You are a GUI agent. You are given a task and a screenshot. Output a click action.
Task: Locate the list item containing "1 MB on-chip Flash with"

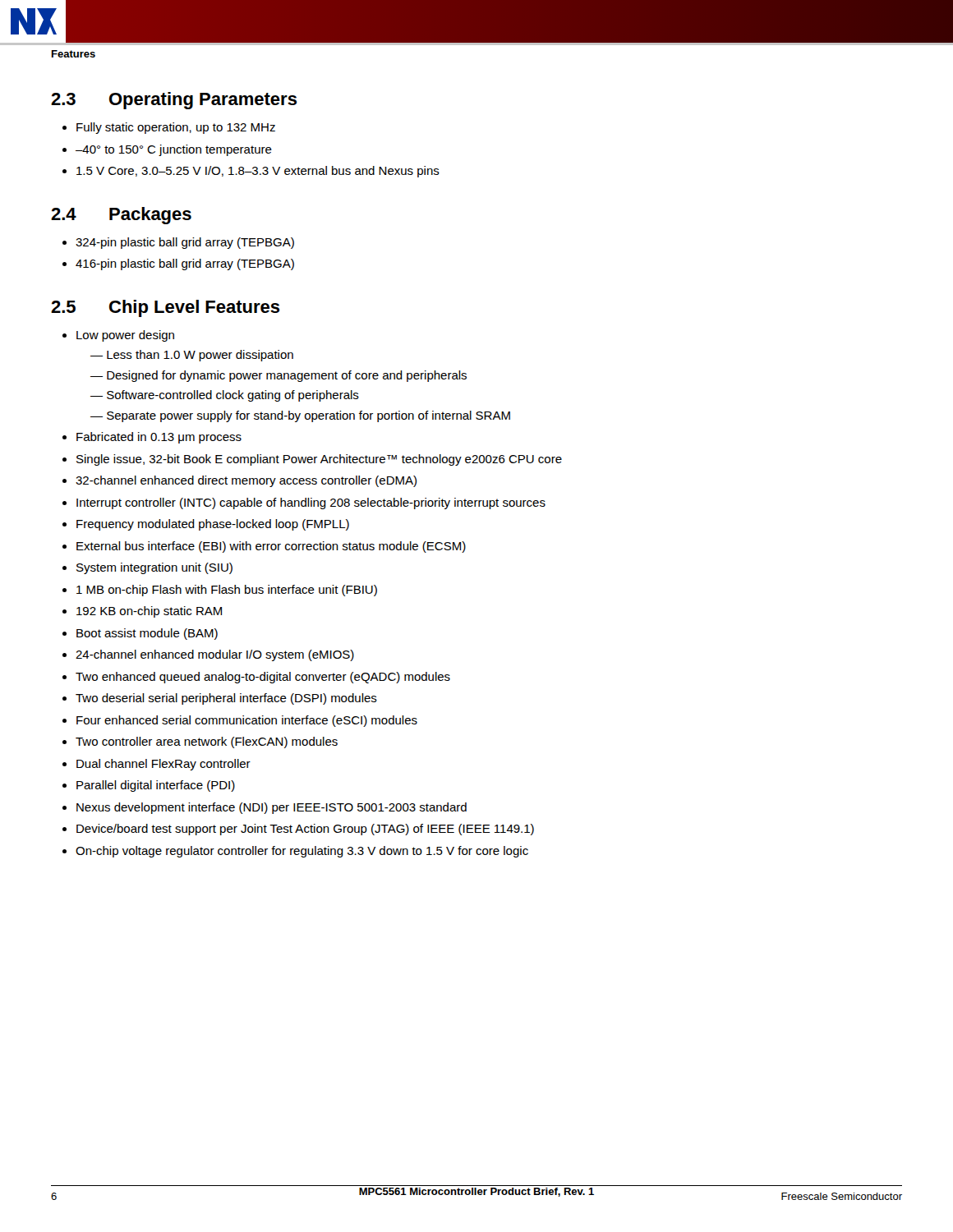click(x=227, y=589)
